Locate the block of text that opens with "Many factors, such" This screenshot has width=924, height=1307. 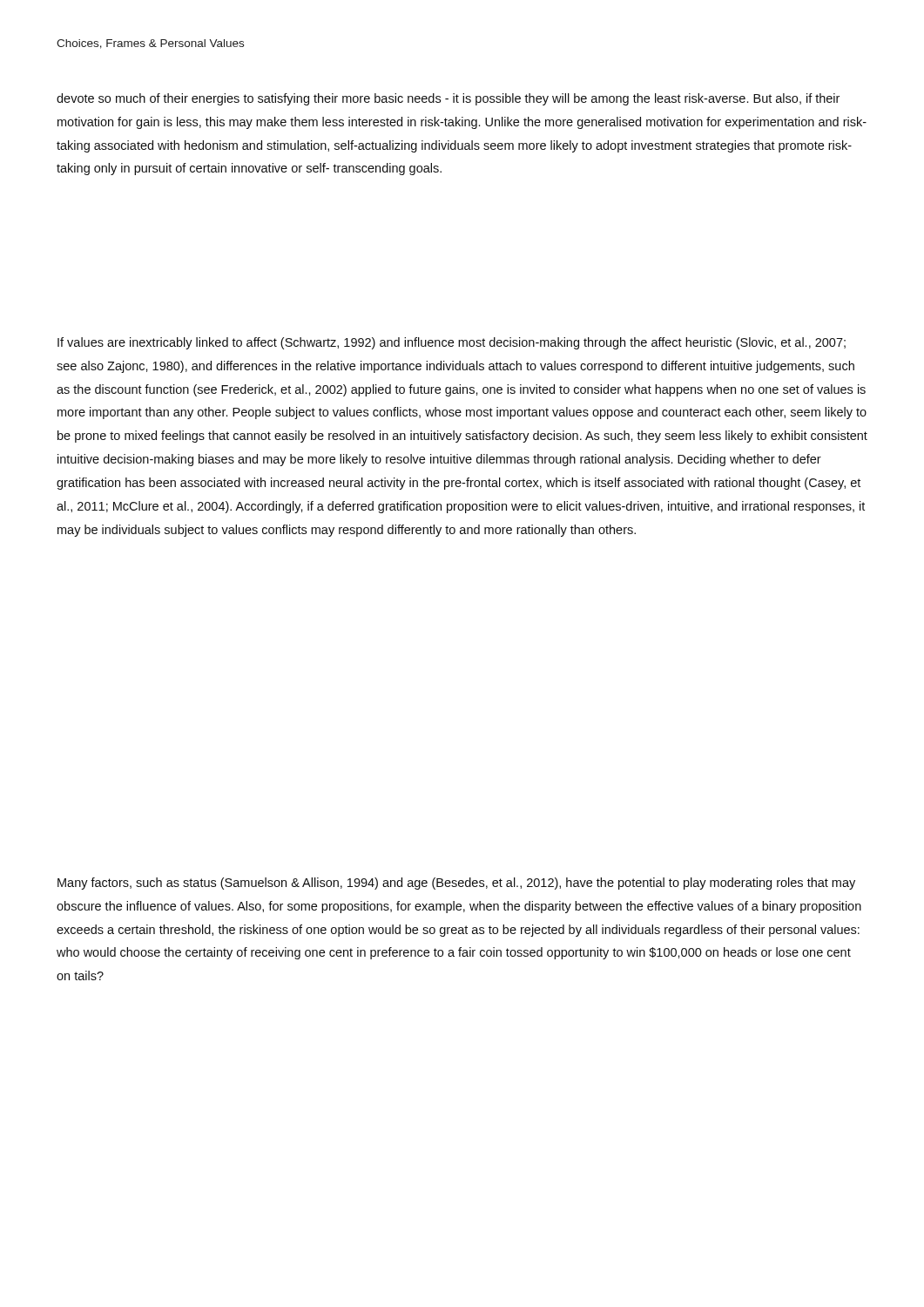pos(459,929)
